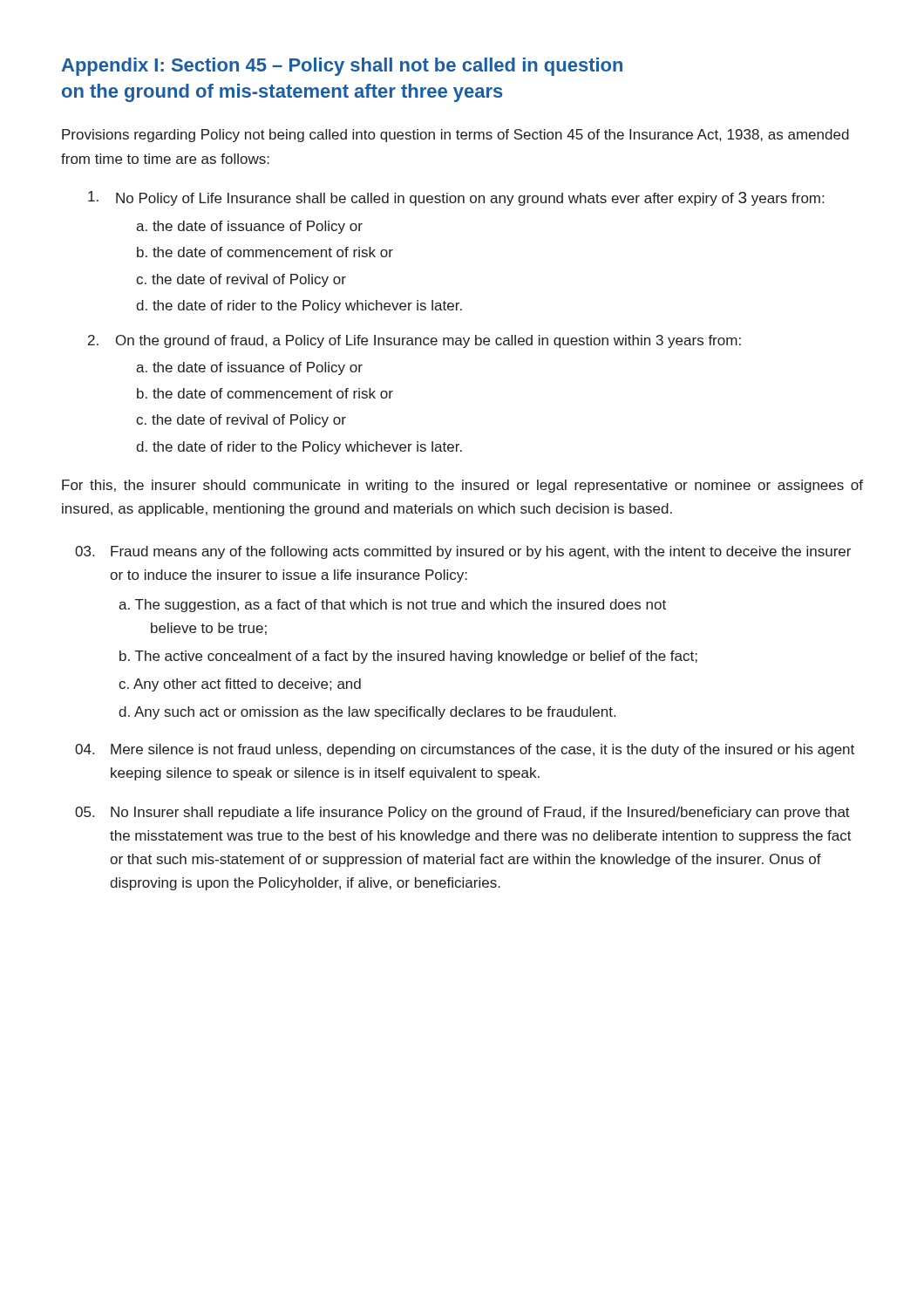Screen dimensions: 1308x924
Task: Locate the list item that reads "c. Any other"
Action: click(x=240, y=684)
